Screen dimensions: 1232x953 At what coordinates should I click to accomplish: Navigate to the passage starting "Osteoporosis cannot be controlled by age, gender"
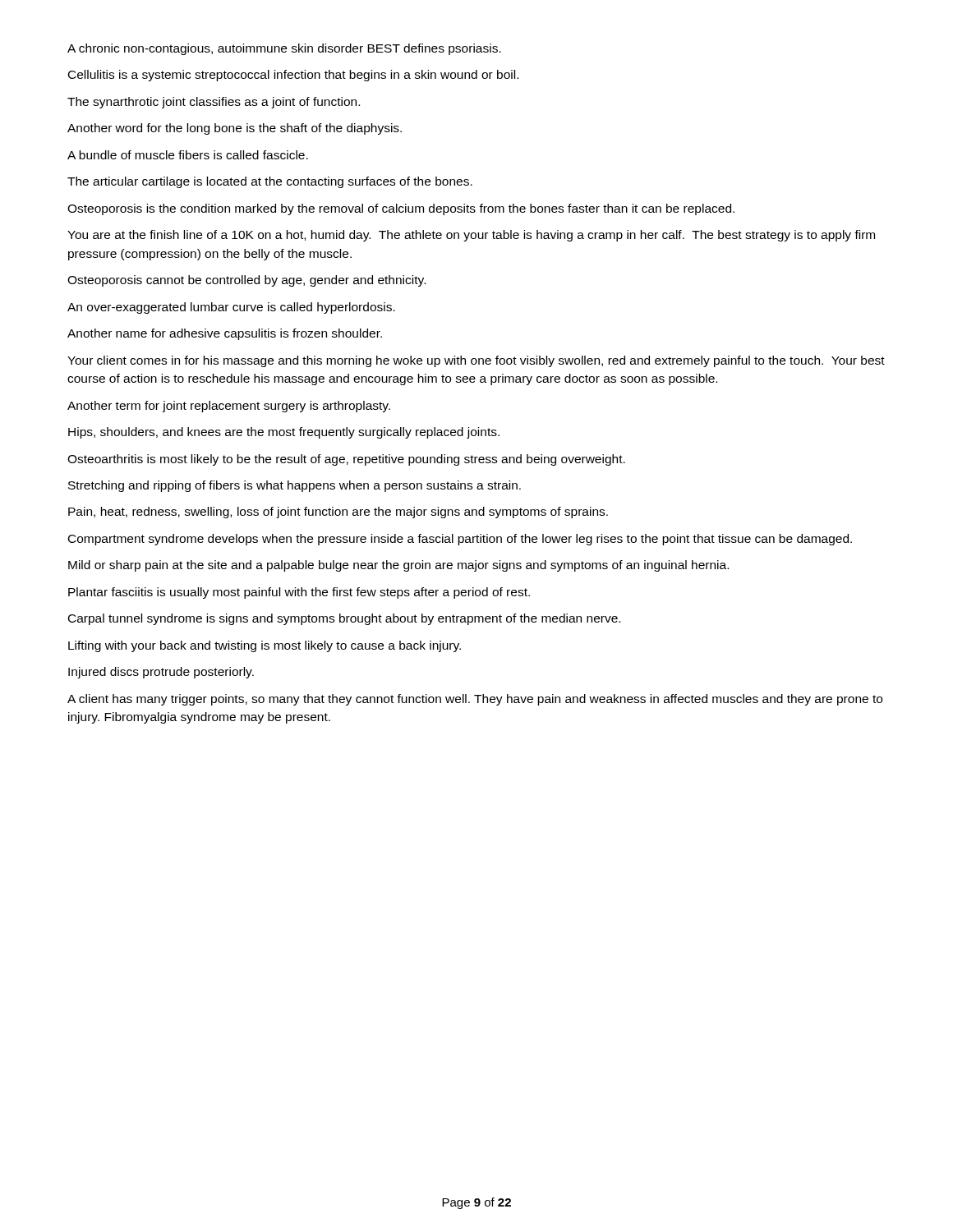[x=247, y=280]
